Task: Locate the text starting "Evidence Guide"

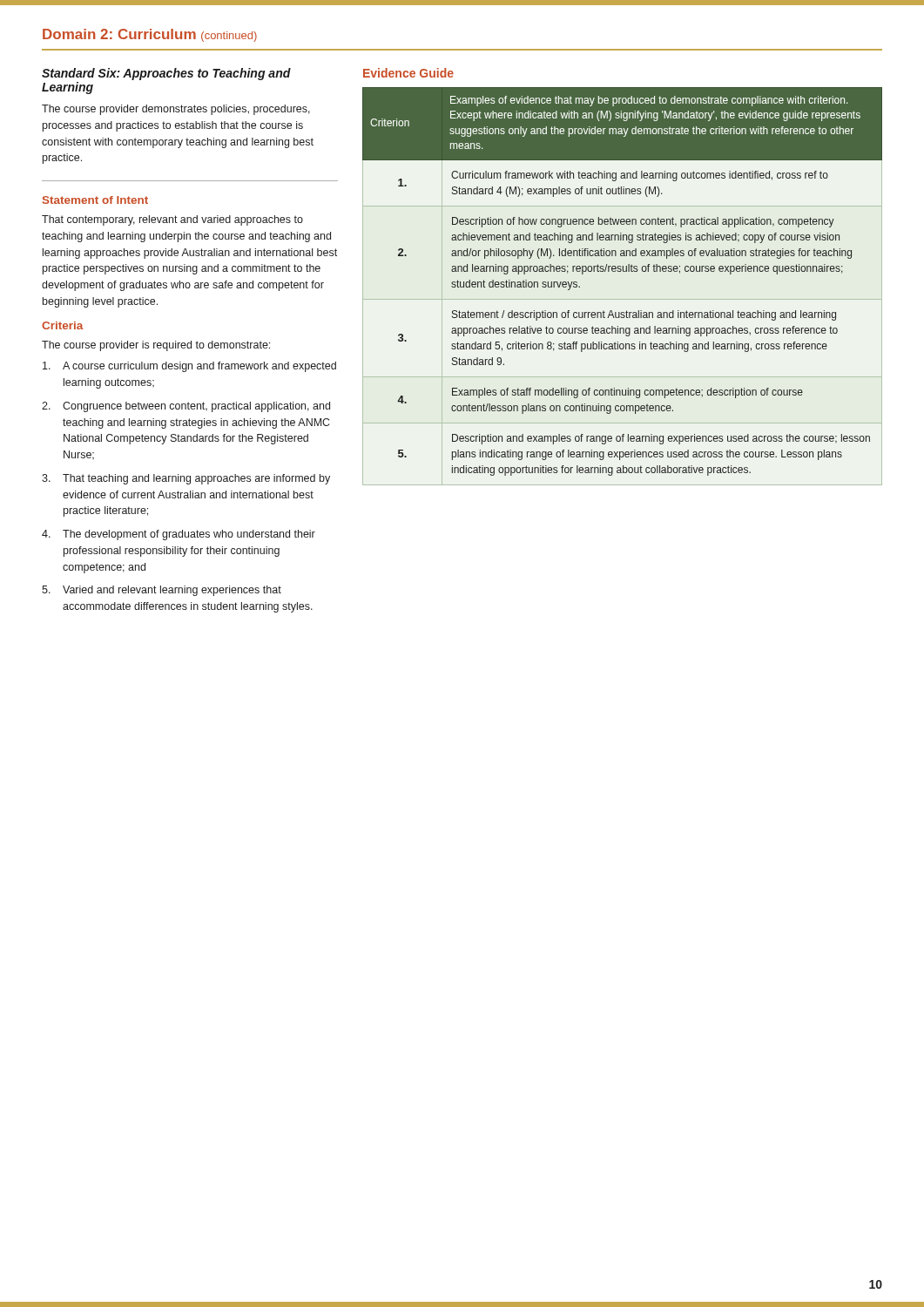Action: click(x=408, y=73)
